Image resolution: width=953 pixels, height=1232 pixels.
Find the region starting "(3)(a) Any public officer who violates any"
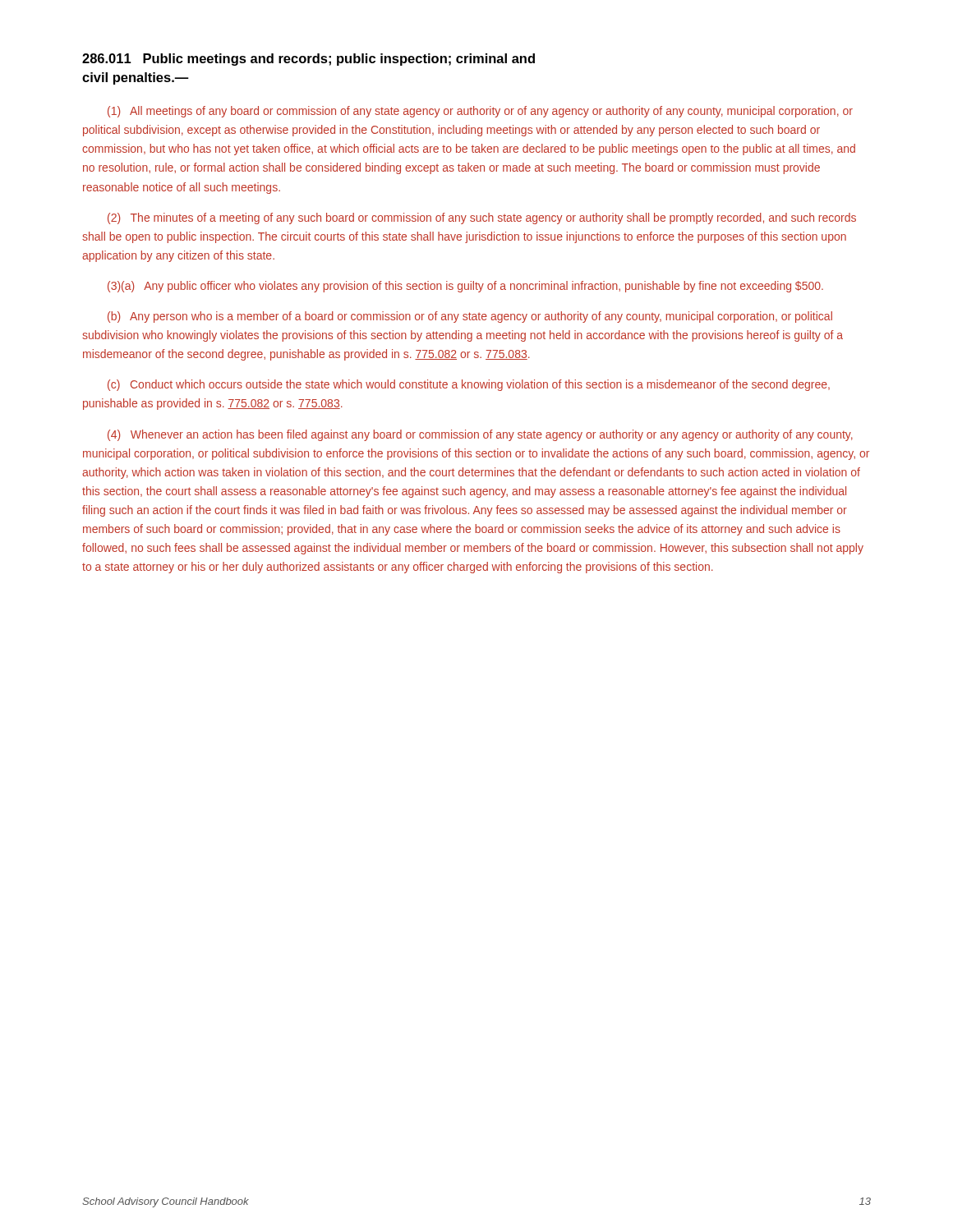[465, 286]
